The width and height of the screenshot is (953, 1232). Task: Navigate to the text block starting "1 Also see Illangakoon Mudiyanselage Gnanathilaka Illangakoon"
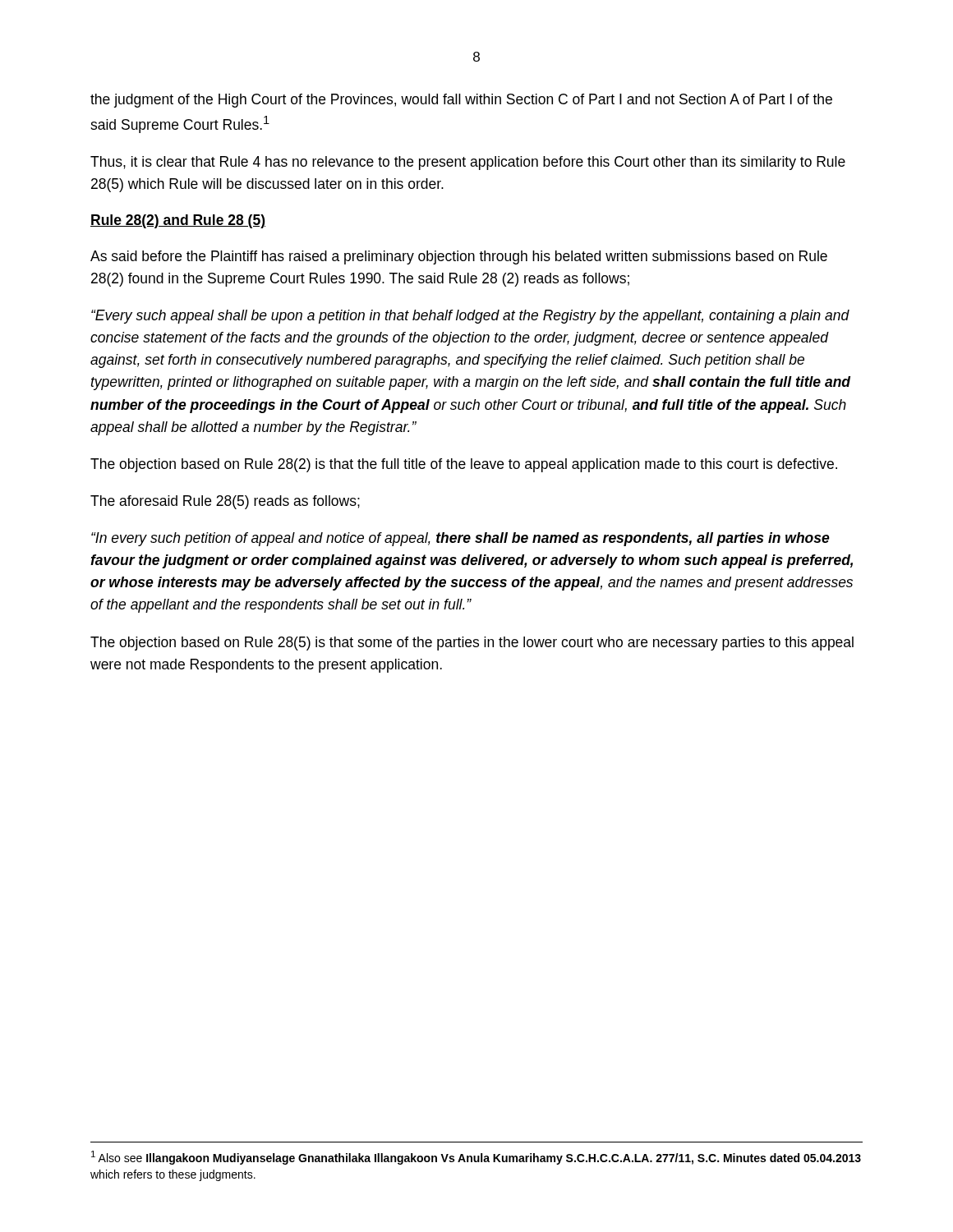click(x=476, y=1165)
